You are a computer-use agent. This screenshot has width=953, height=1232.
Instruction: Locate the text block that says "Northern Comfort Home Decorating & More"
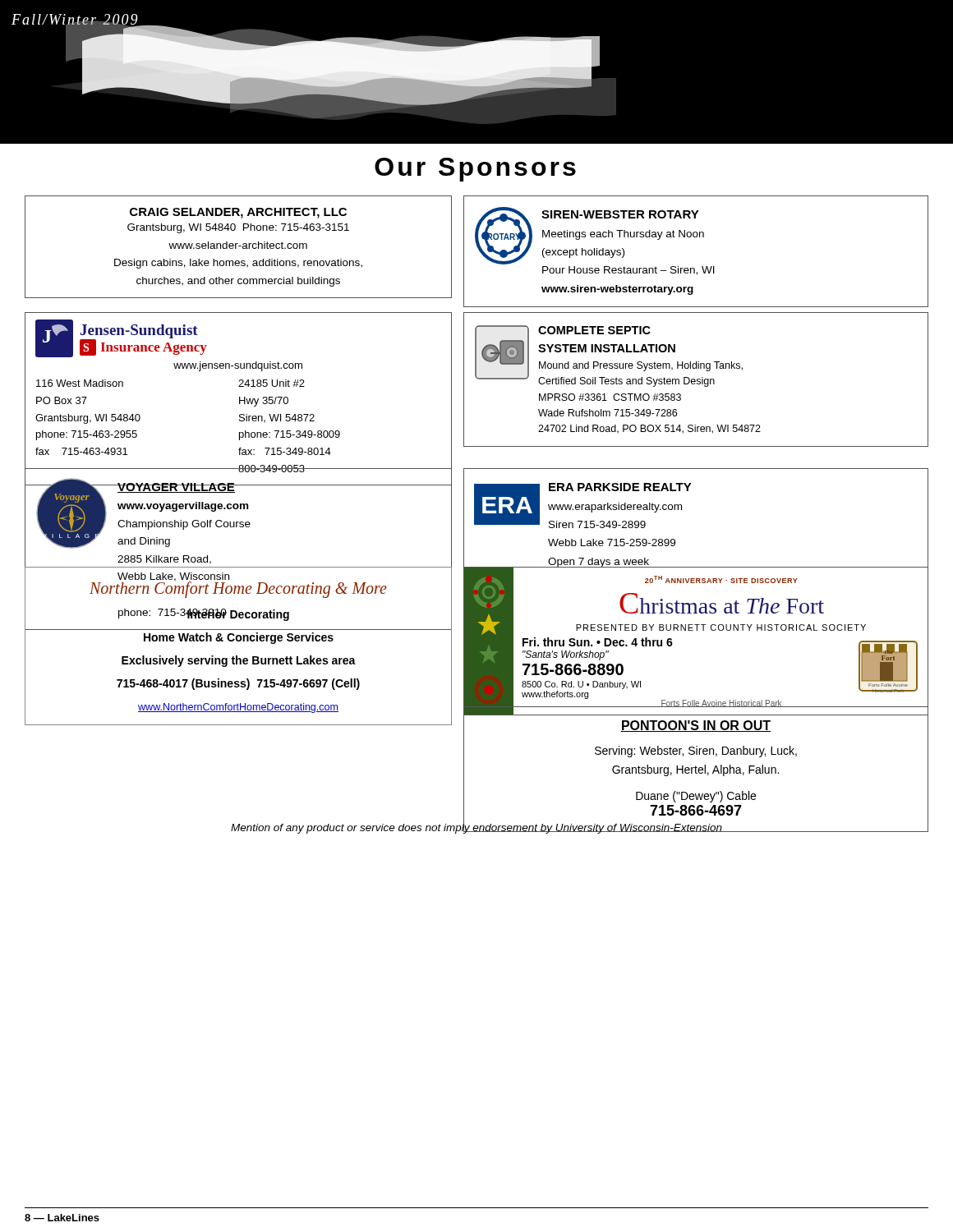(x=238, y=646)
